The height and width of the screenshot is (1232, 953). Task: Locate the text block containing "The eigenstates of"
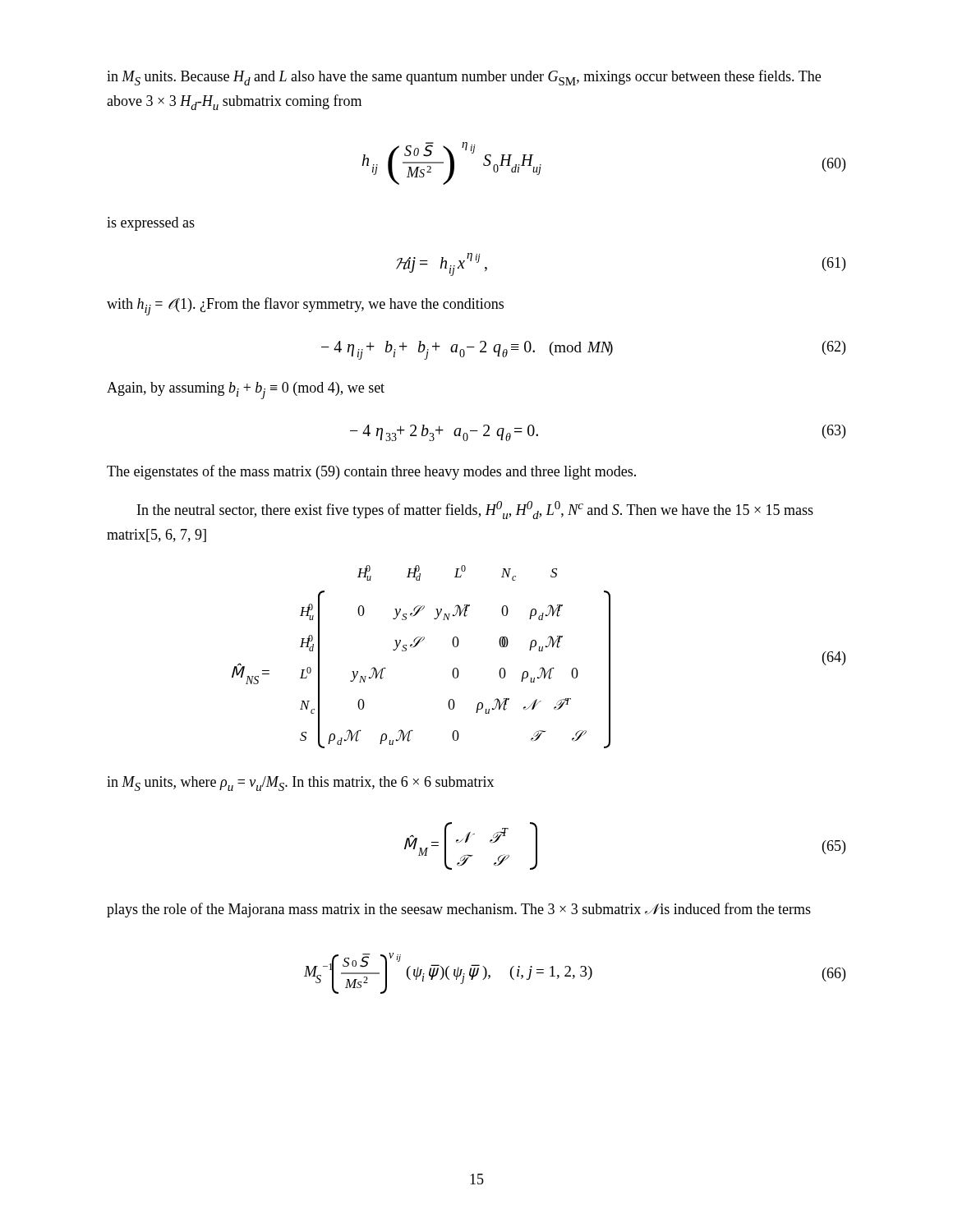click(372, 472)
